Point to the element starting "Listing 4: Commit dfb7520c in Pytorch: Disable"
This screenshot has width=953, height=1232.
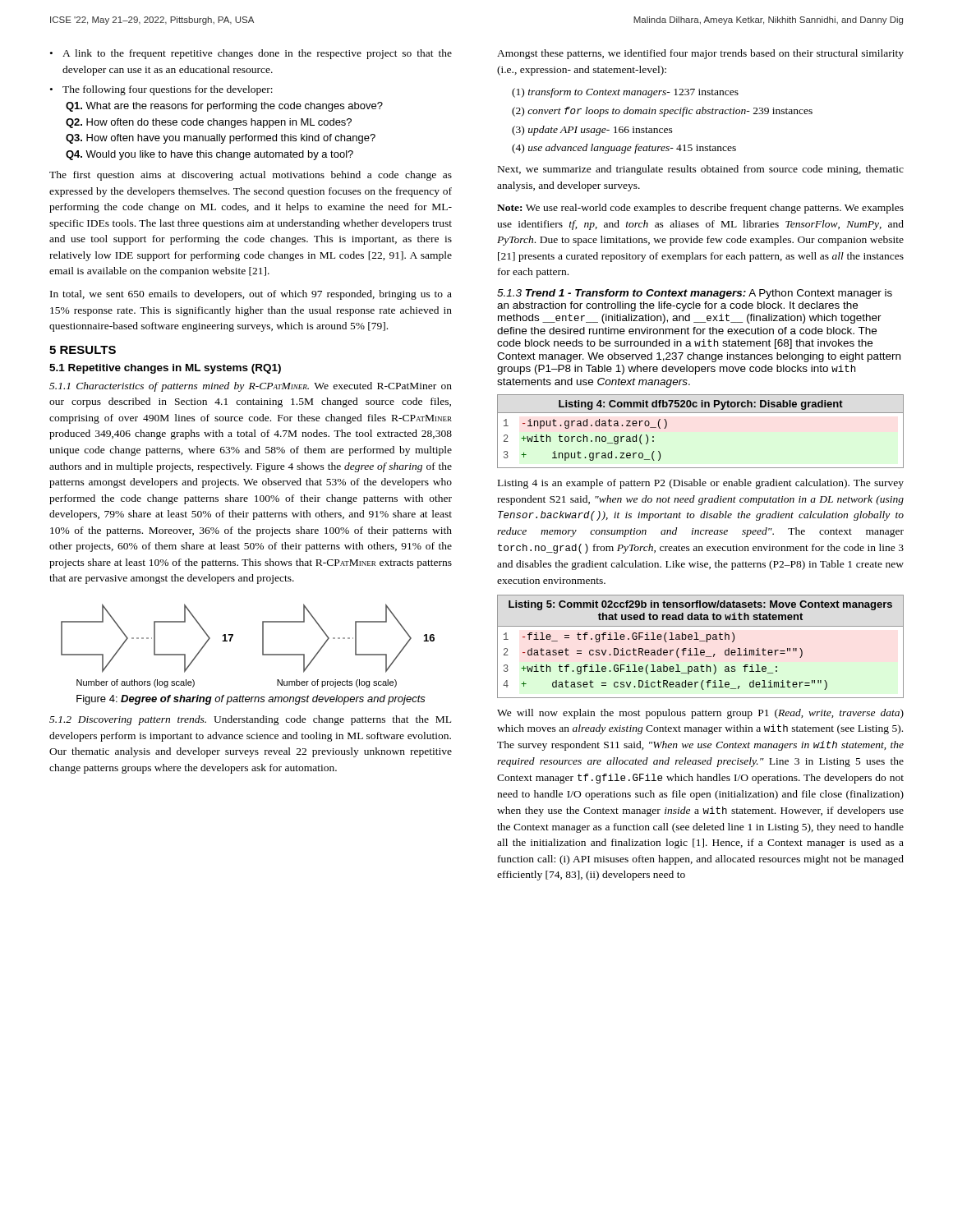[700, 404]
